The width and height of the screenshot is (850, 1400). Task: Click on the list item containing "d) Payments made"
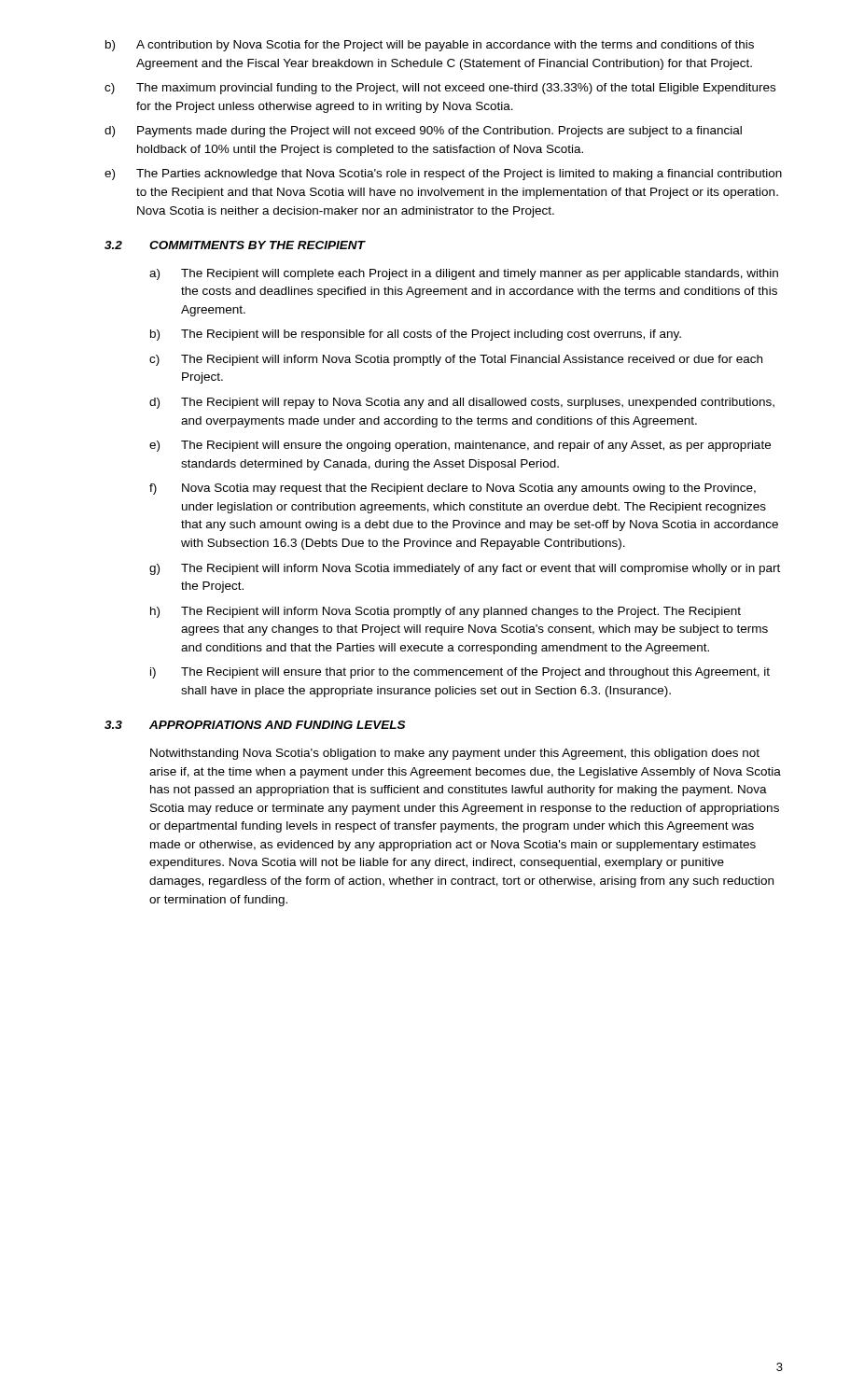point(444,140)
